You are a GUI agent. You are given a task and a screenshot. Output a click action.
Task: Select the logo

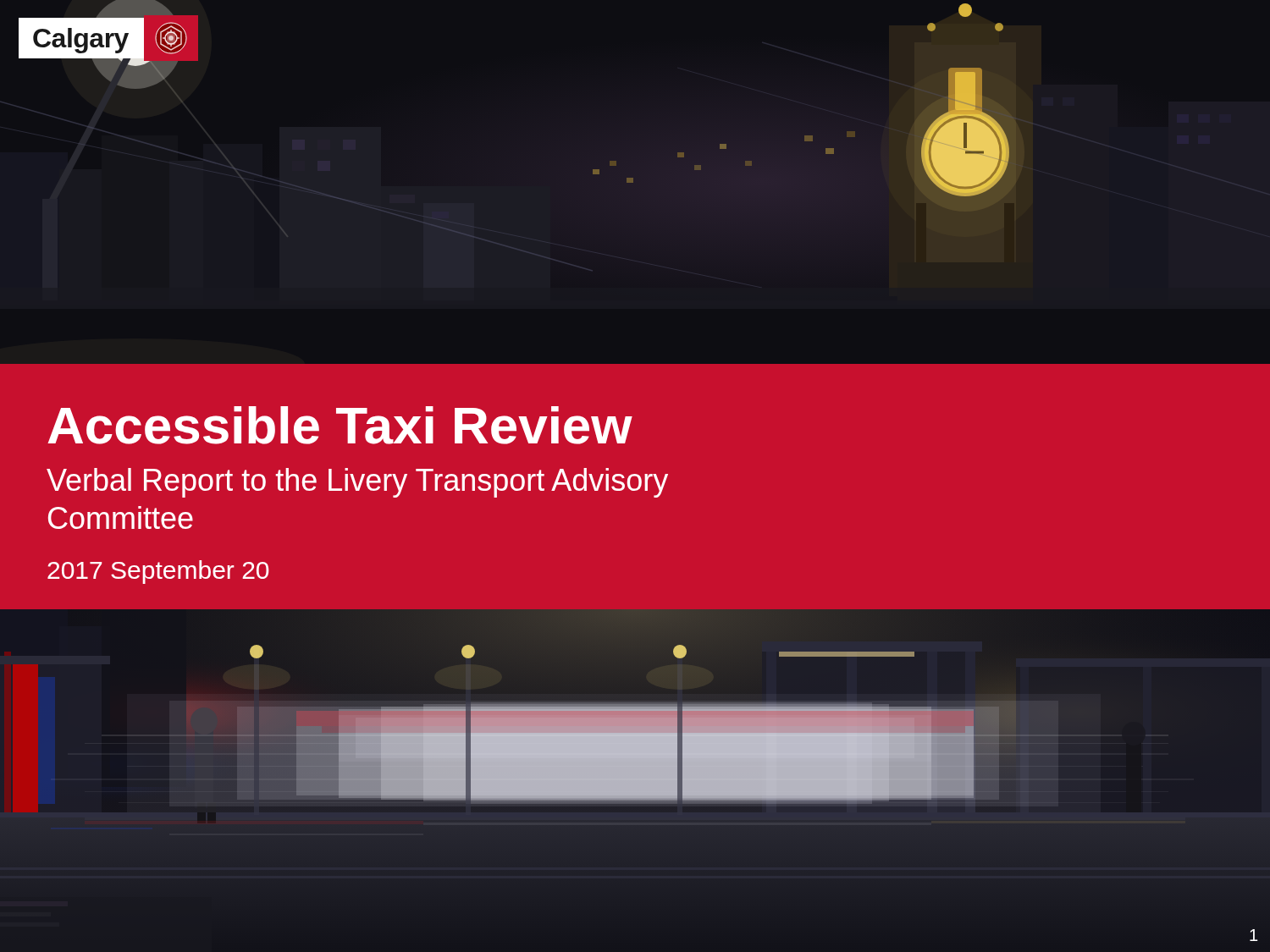(108, 38)
